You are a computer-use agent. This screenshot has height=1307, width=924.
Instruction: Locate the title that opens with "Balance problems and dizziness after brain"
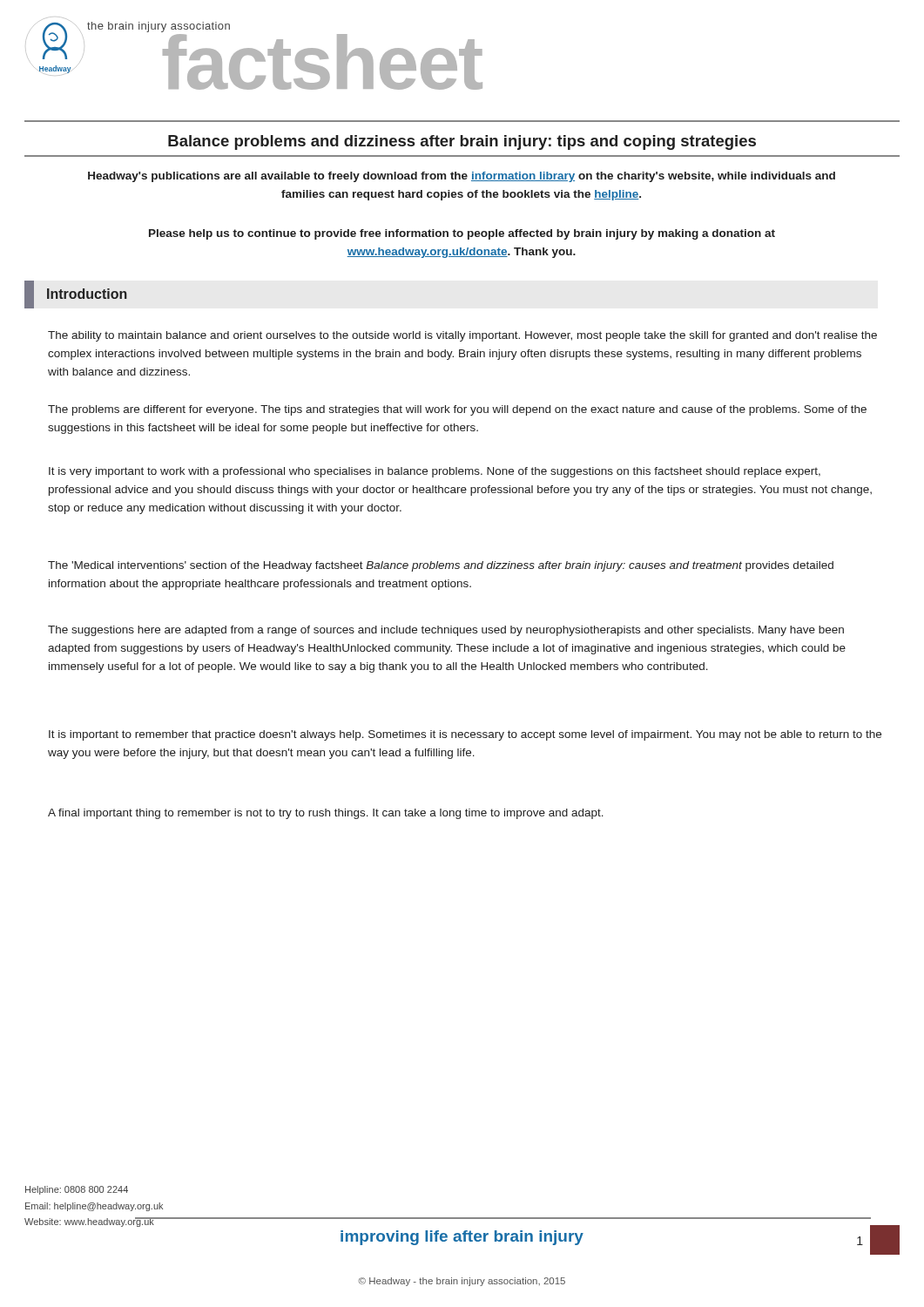[x=462, y=141]
